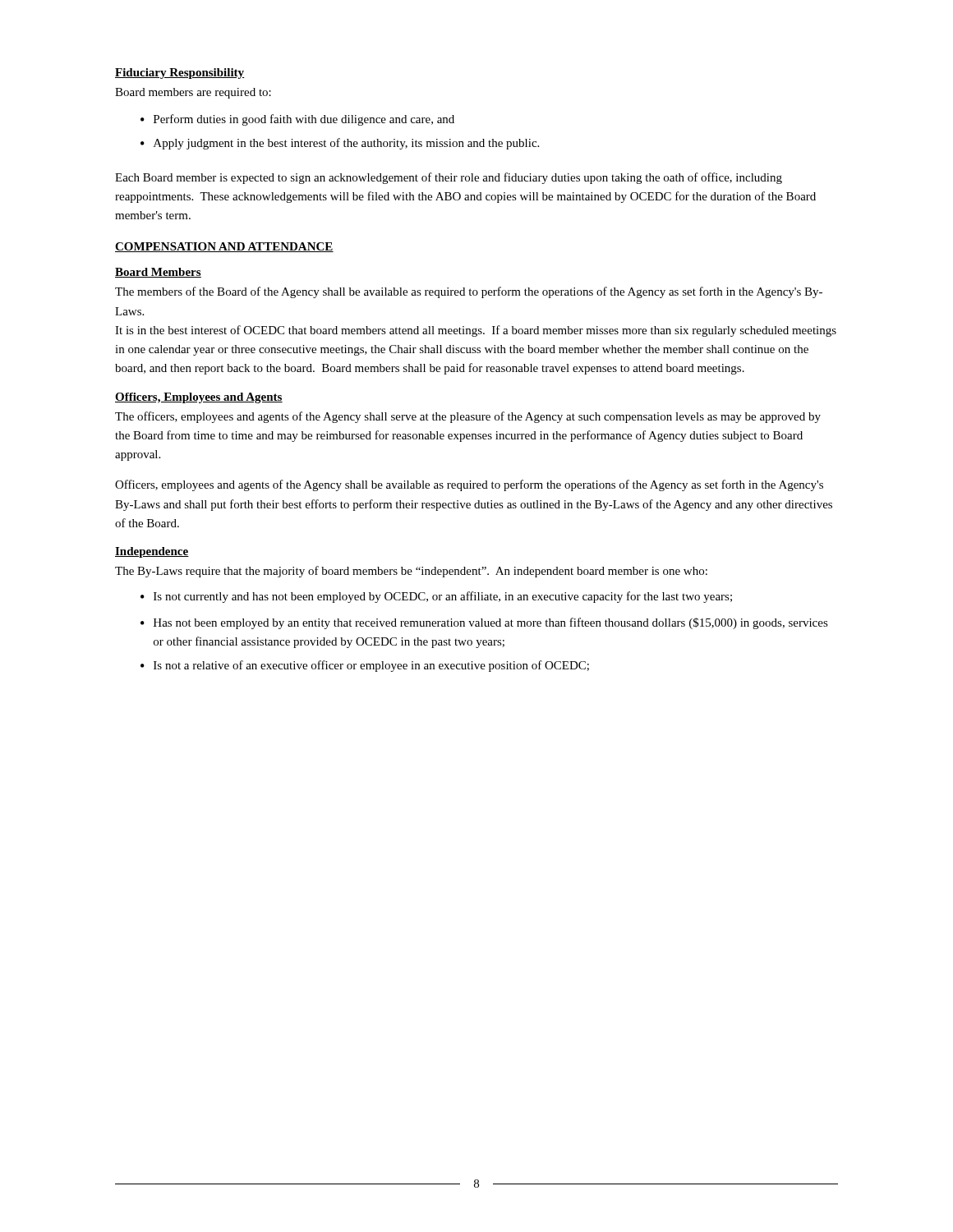This screenshot has width=953, height=1232.
Task: Click the passage that begins "• Has not"
Action: [x=489, y=632]
